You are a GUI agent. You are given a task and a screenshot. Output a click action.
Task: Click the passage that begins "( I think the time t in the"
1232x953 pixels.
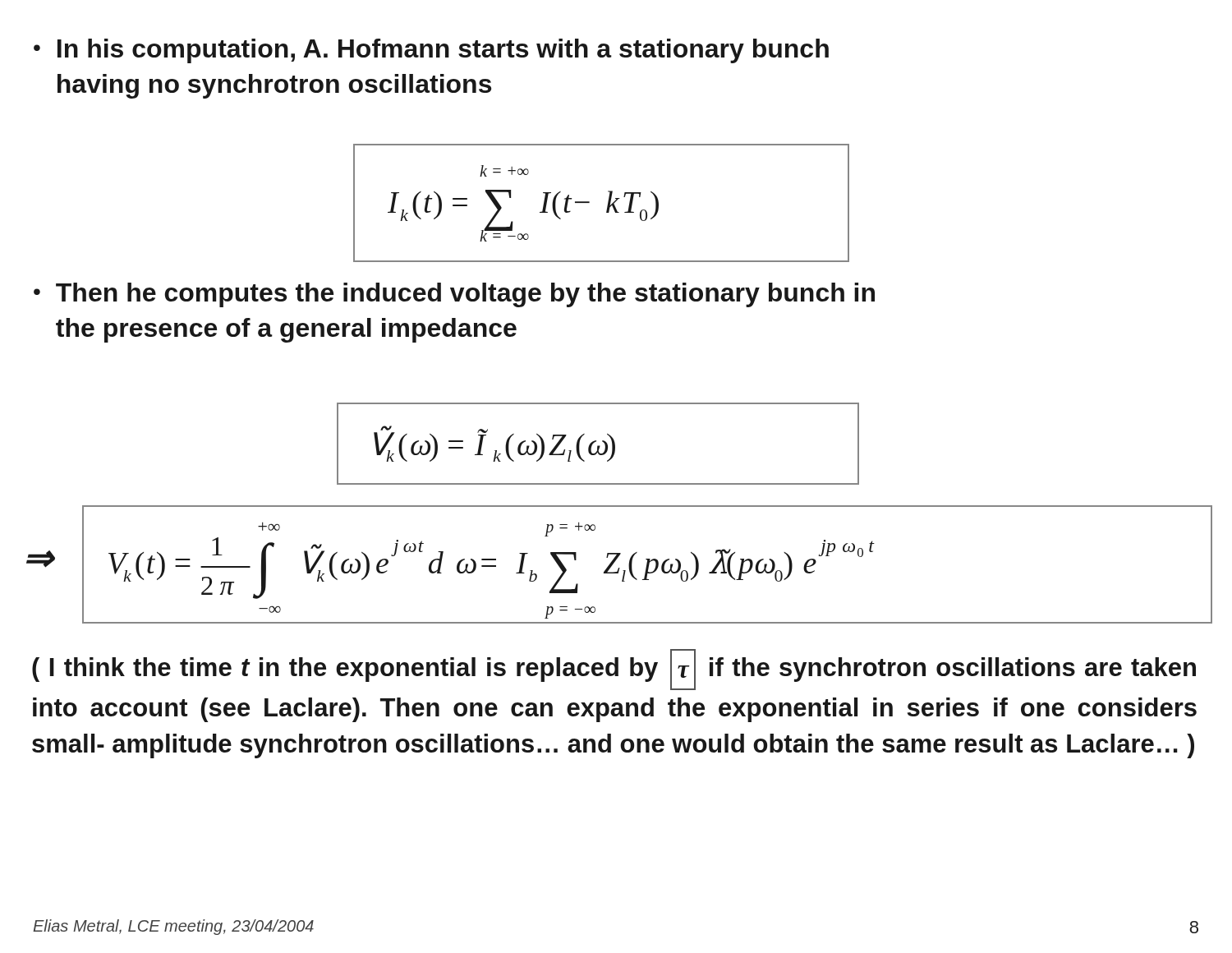[x=614, y=704]
